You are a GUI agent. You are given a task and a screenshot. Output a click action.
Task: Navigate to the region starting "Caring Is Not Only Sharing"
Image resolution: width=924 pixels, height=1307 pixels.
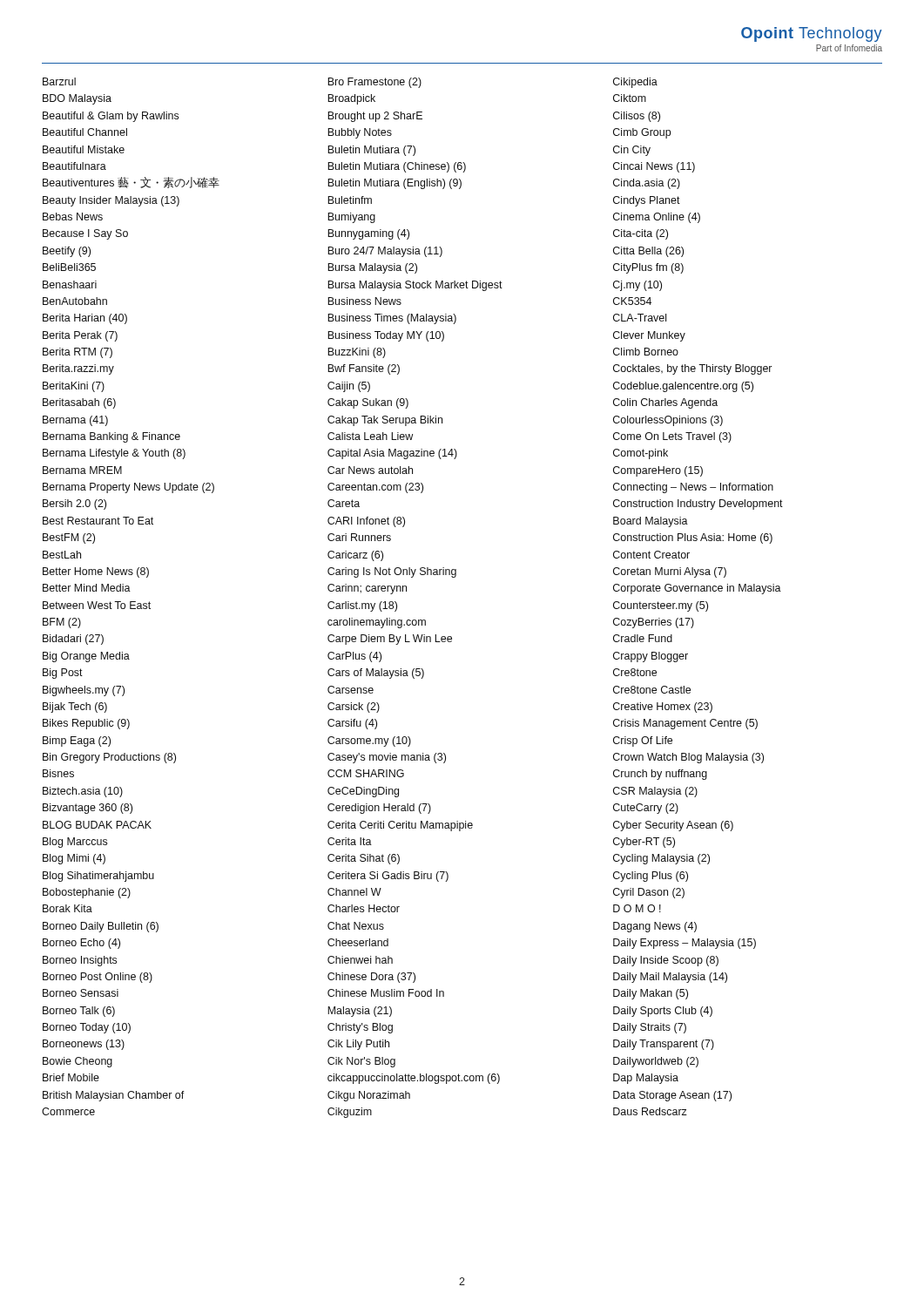pos(392,571)
